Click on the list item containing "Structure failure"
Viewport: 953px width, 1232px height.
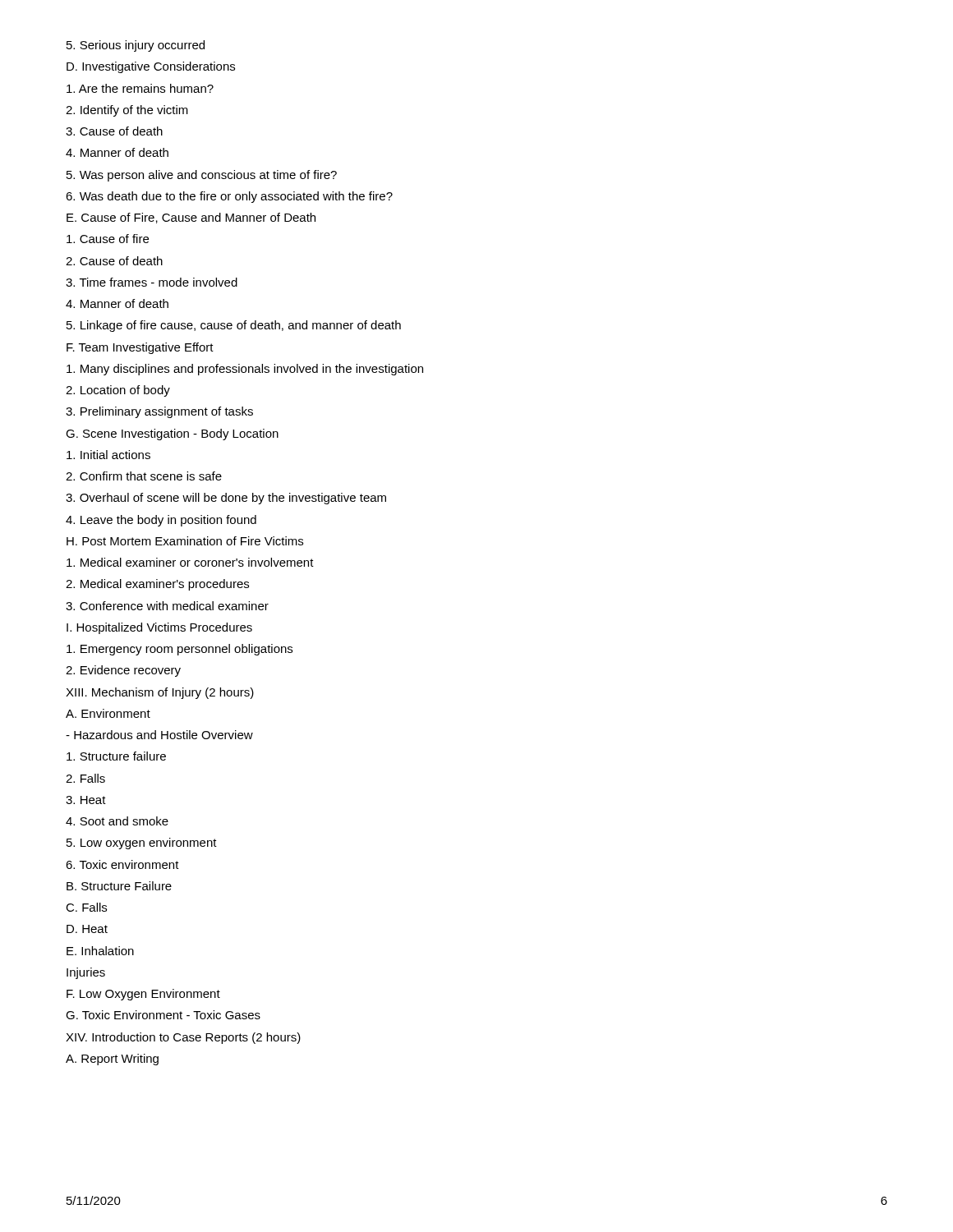[116, 756]
